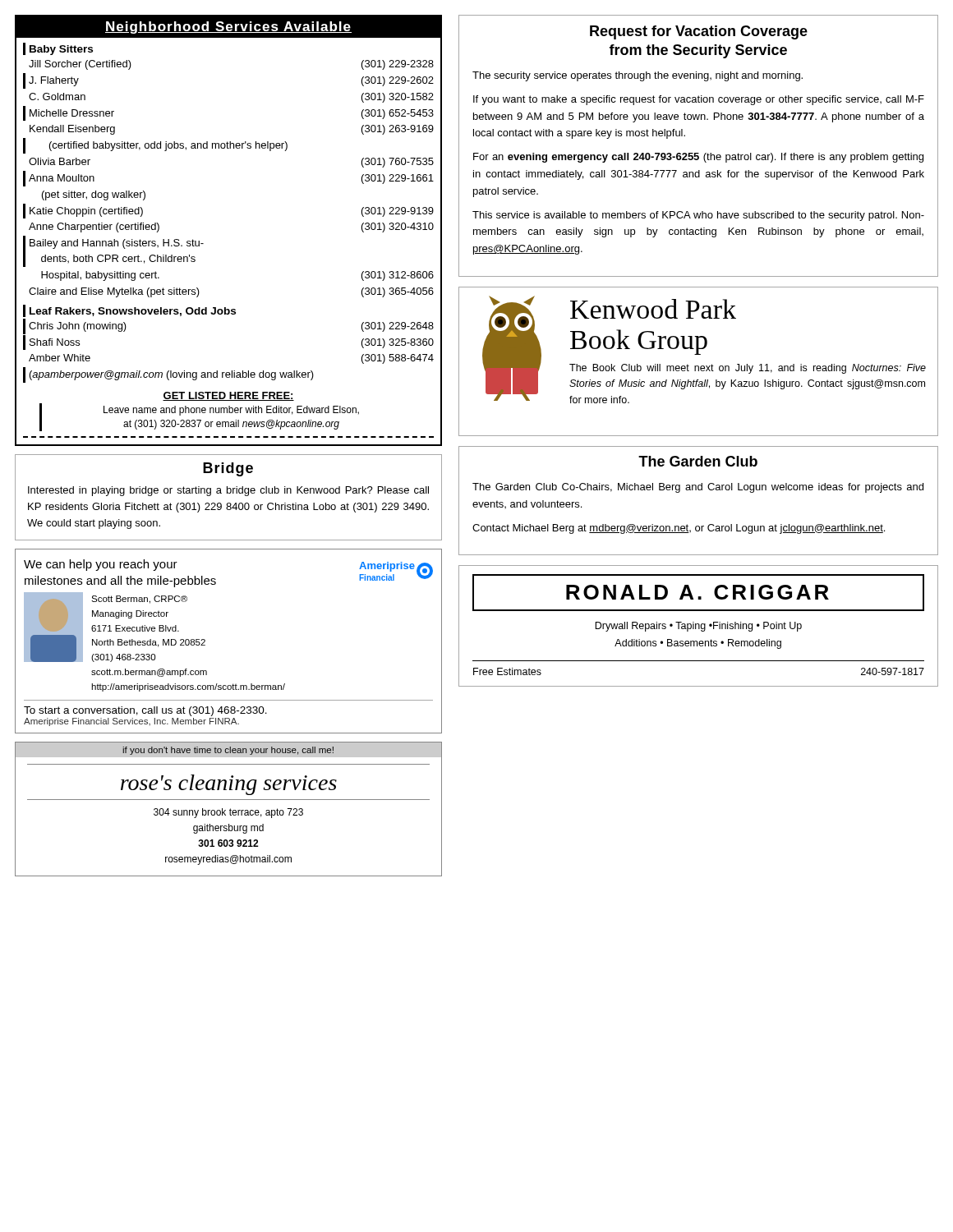Find the block on this page that starts "(apamberpower@gmail.com (loving and reliable dog"

pos(231,375)
